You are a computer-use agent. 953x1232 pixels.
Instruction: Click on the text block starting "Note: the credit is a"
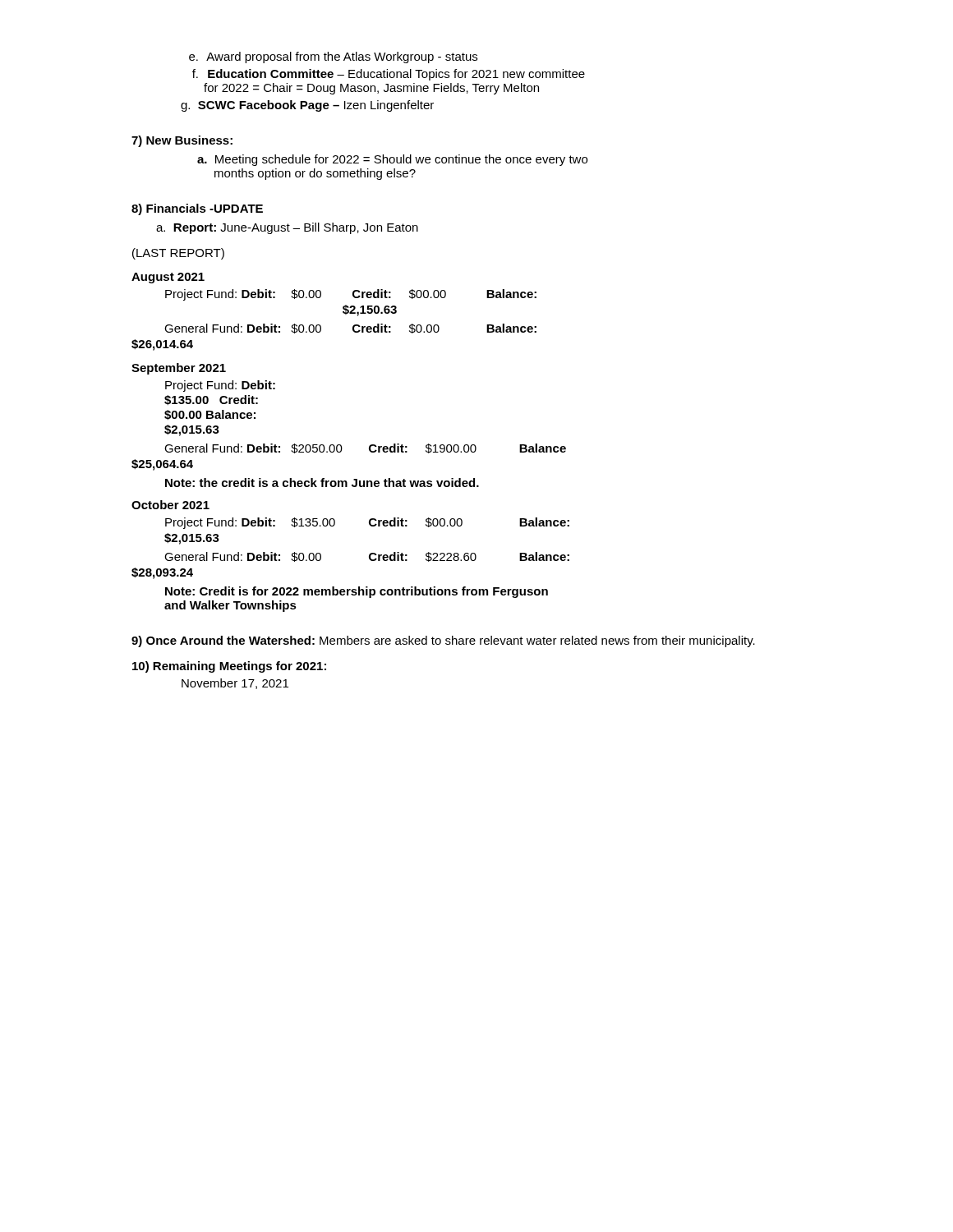pyautogui.click(x=322, y=483)
